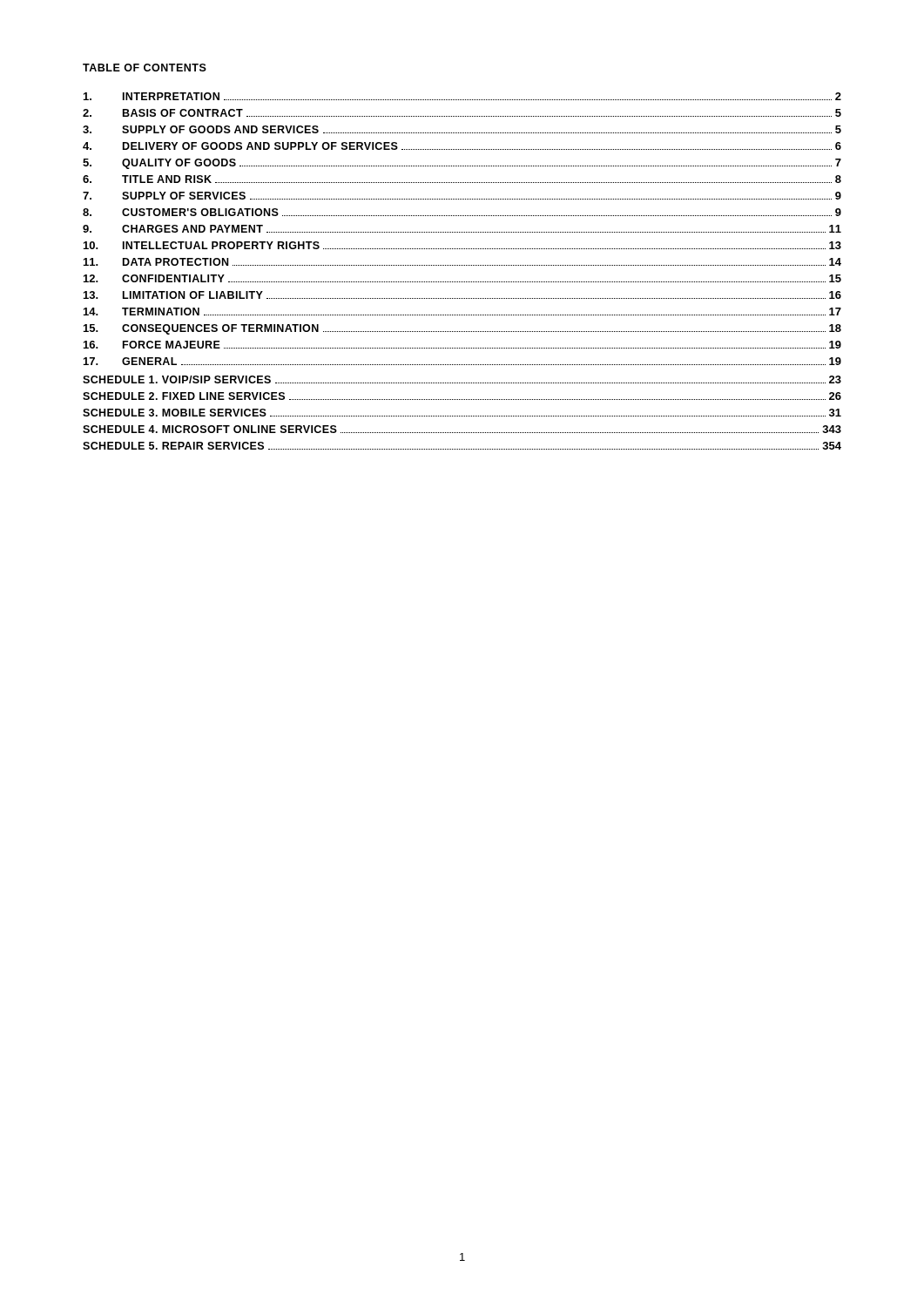The image size is (924, 1307).
Task: Find the block on this page that starts "4. DELIVERY OF GOODS AND SUPPLY OF"
Action: (462, 146)
